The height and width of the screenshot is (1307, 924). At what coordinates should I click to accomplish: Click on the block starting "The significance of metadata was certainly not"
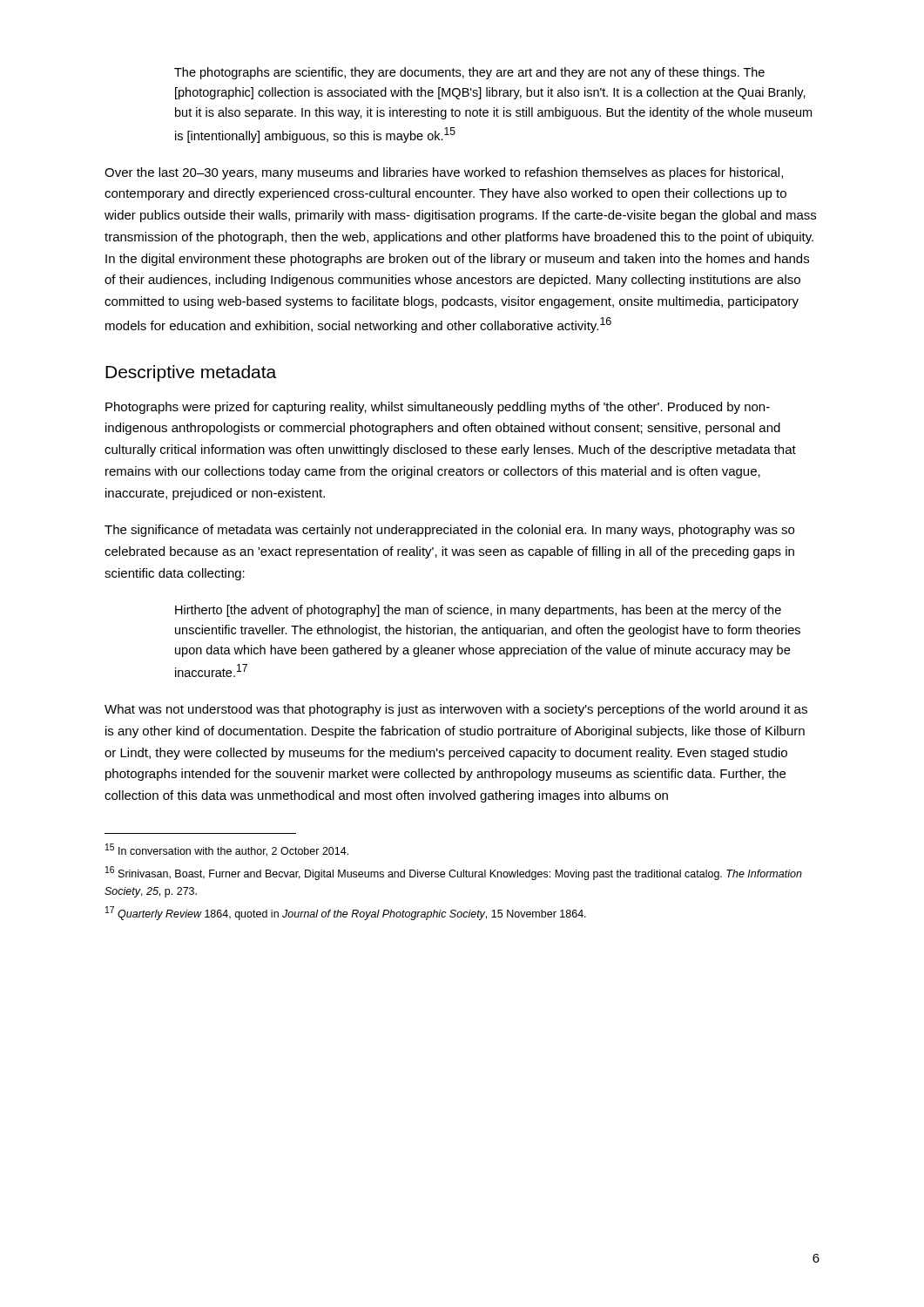coord(450,551)
